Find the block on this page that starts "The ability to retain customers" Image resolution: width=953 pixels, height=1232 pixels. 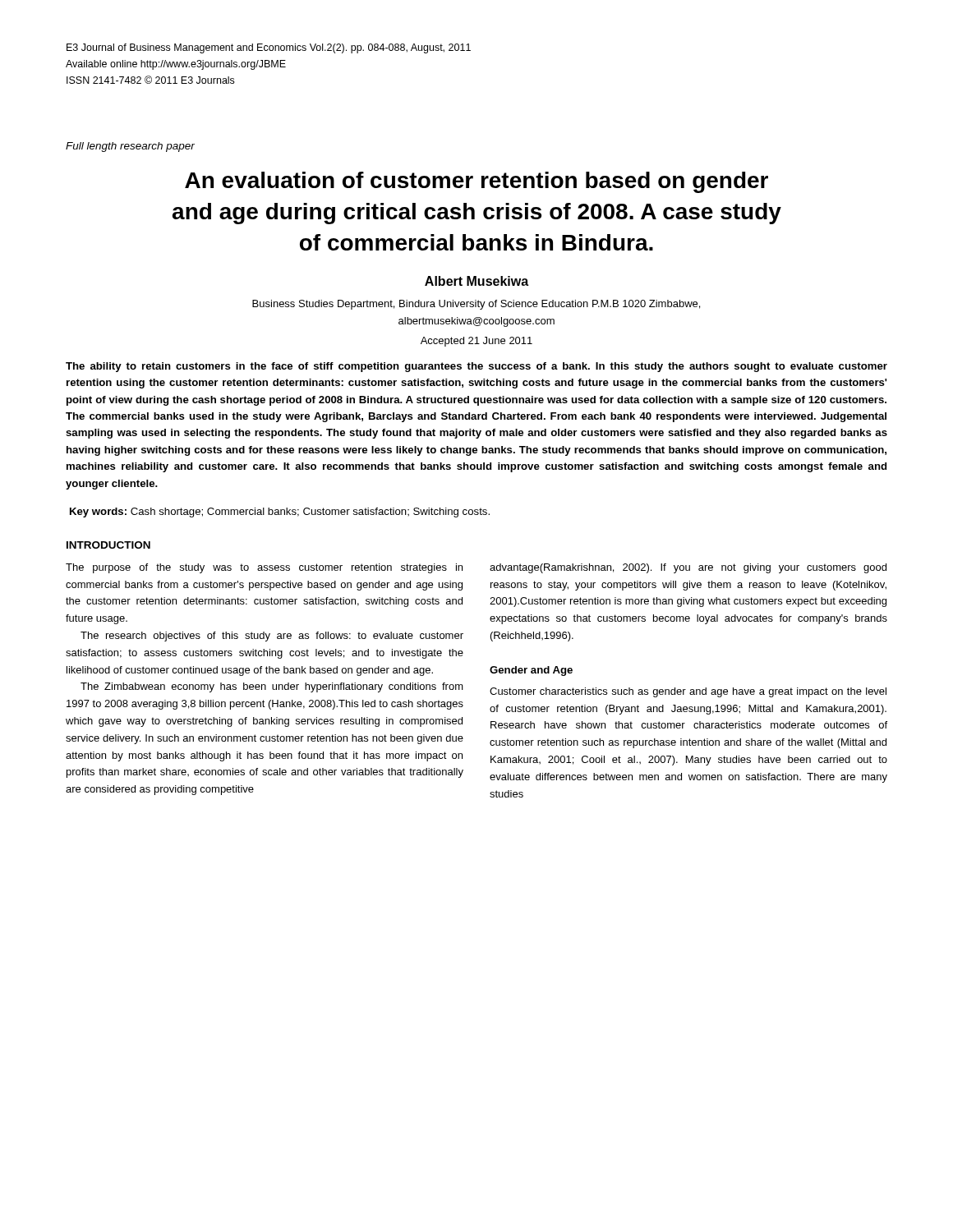476,424
